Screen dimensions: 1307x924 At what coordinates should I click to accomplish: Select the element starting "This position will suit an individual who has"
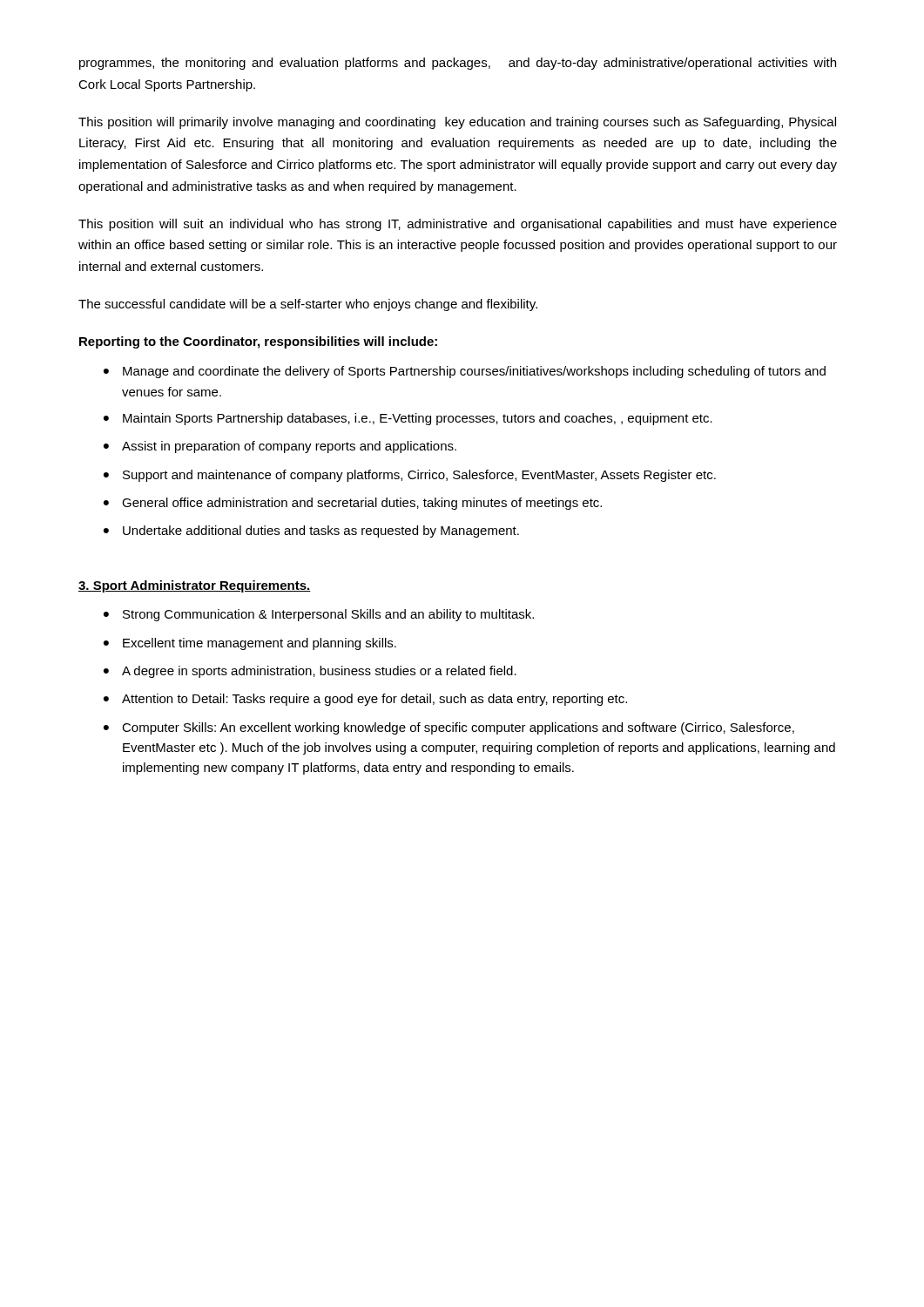click(458, 245)
